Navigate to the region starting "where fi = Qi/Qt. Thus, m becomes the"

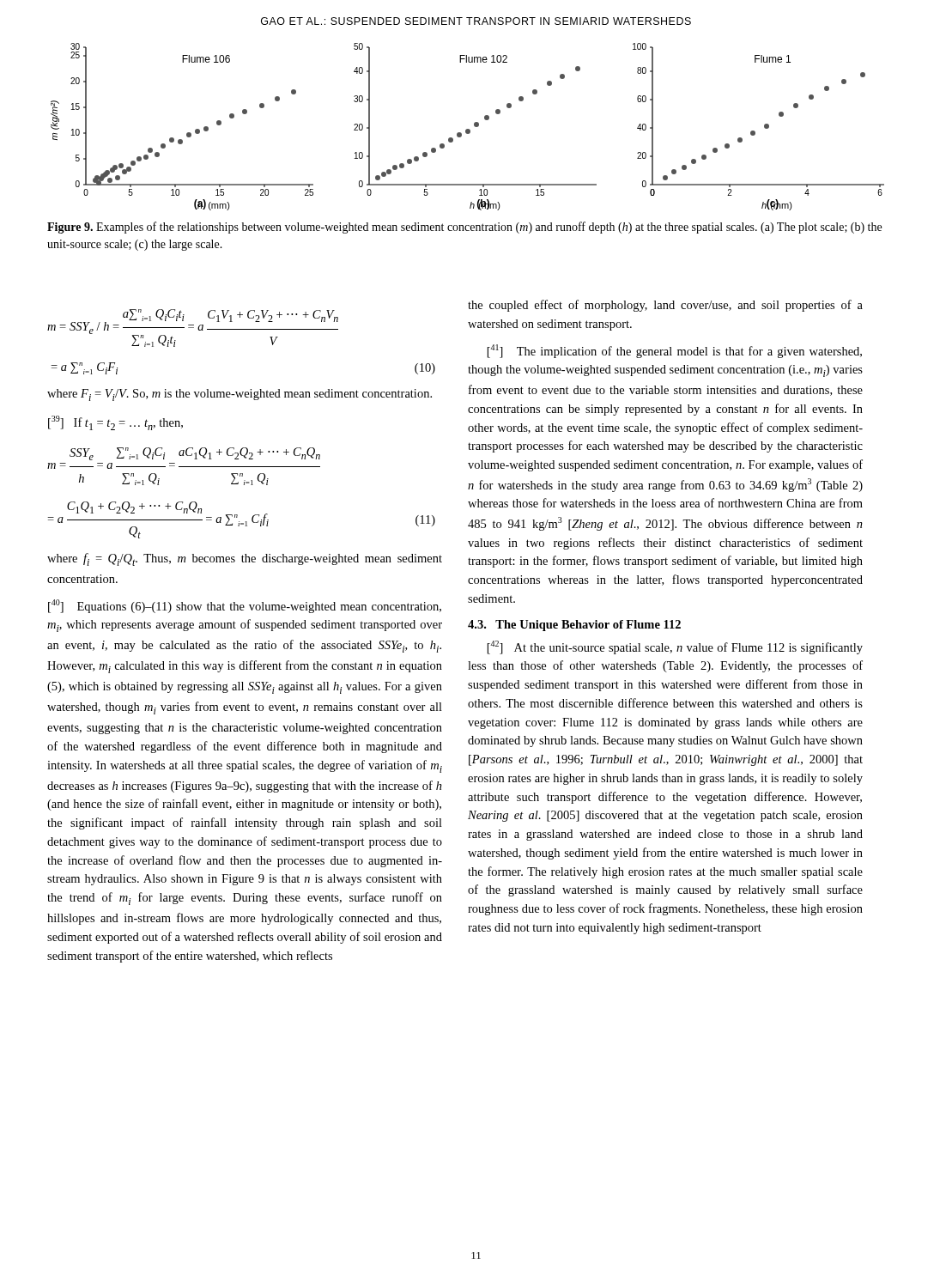245,568
